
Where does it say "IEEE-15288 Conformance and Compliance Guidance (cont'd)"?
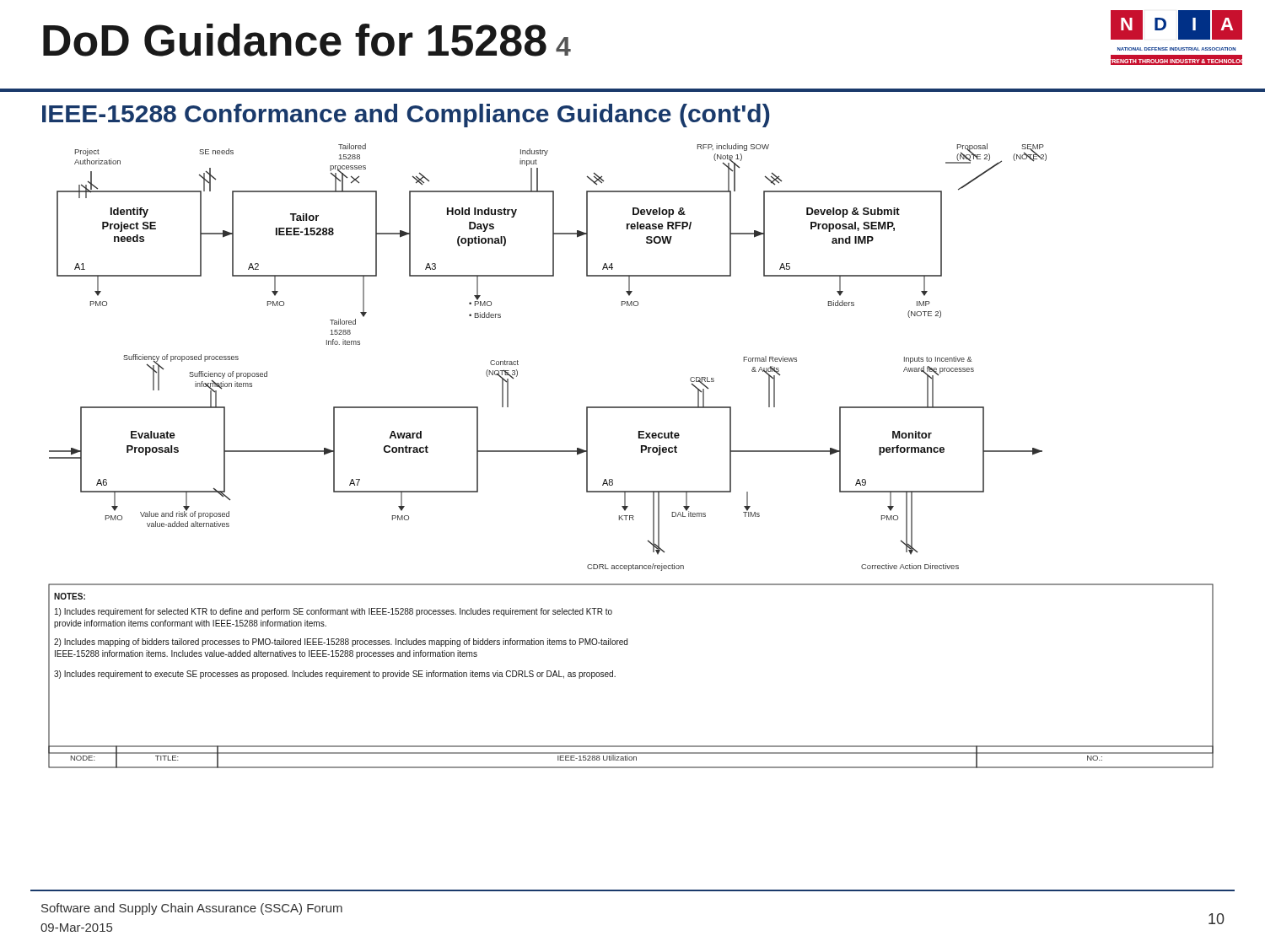405,113
